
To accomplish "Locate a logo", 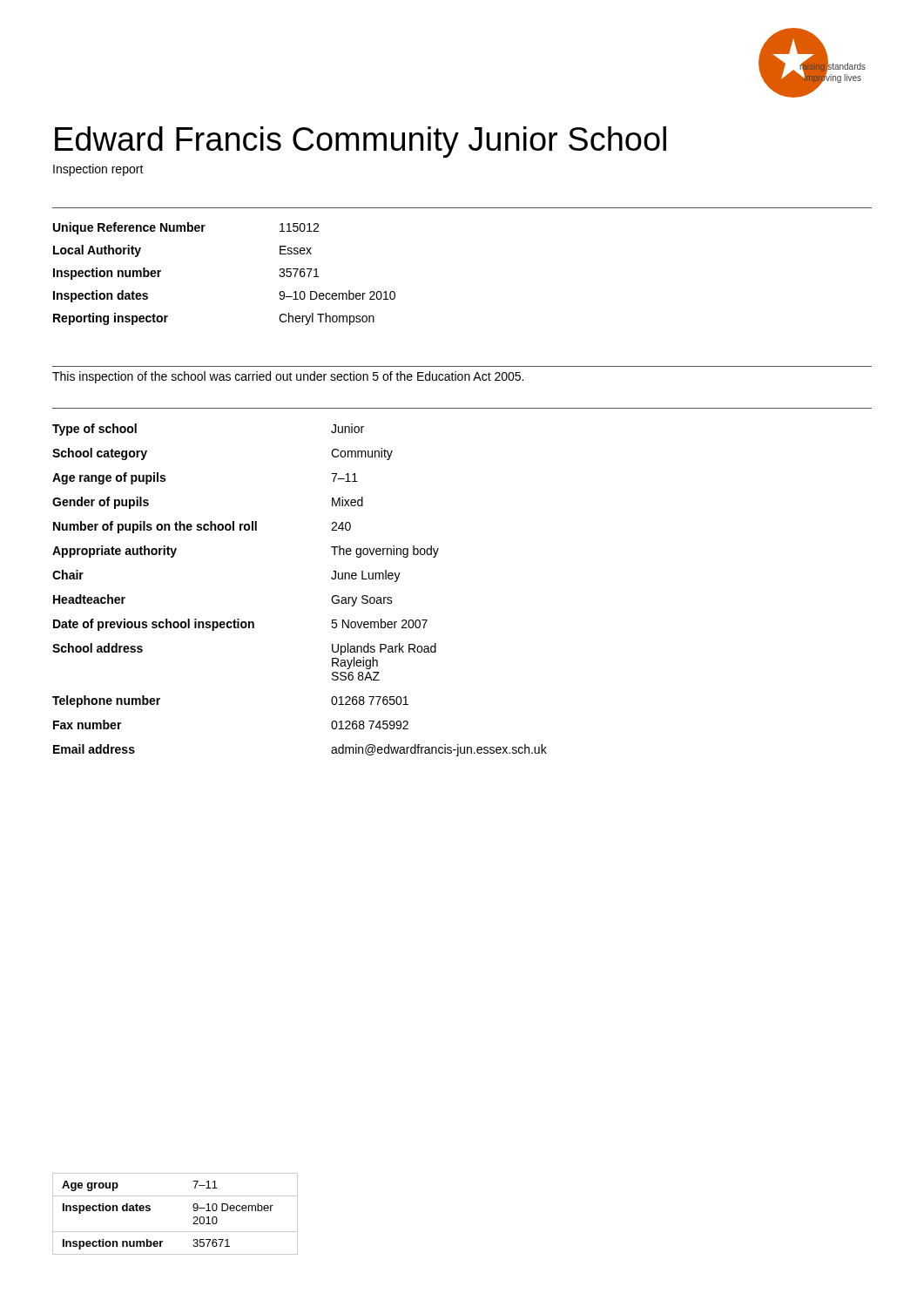I will point(811,65).
